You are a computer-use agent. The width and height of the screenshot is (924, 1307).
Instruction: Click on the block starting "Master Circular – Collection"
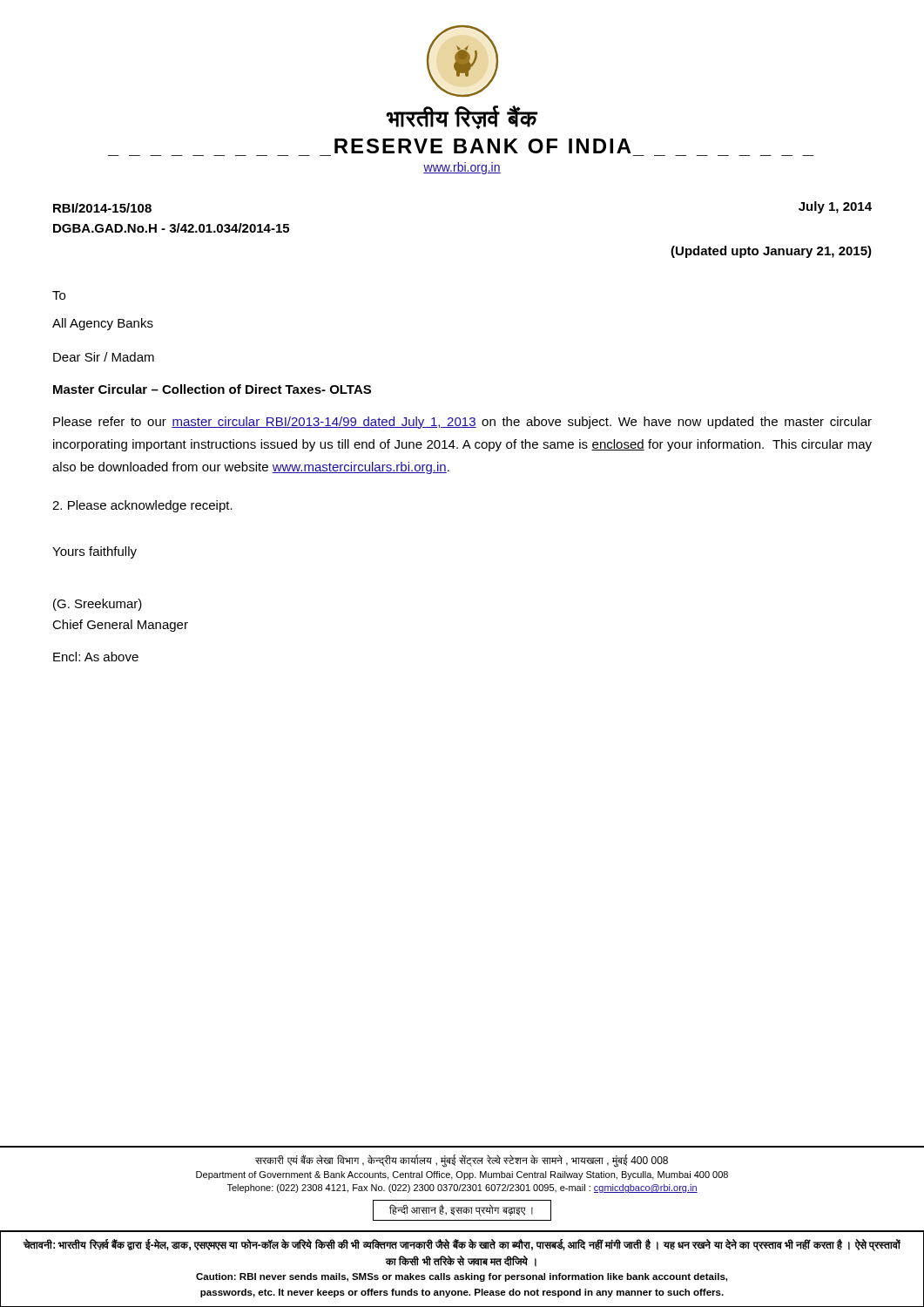(x=212, y=389)
